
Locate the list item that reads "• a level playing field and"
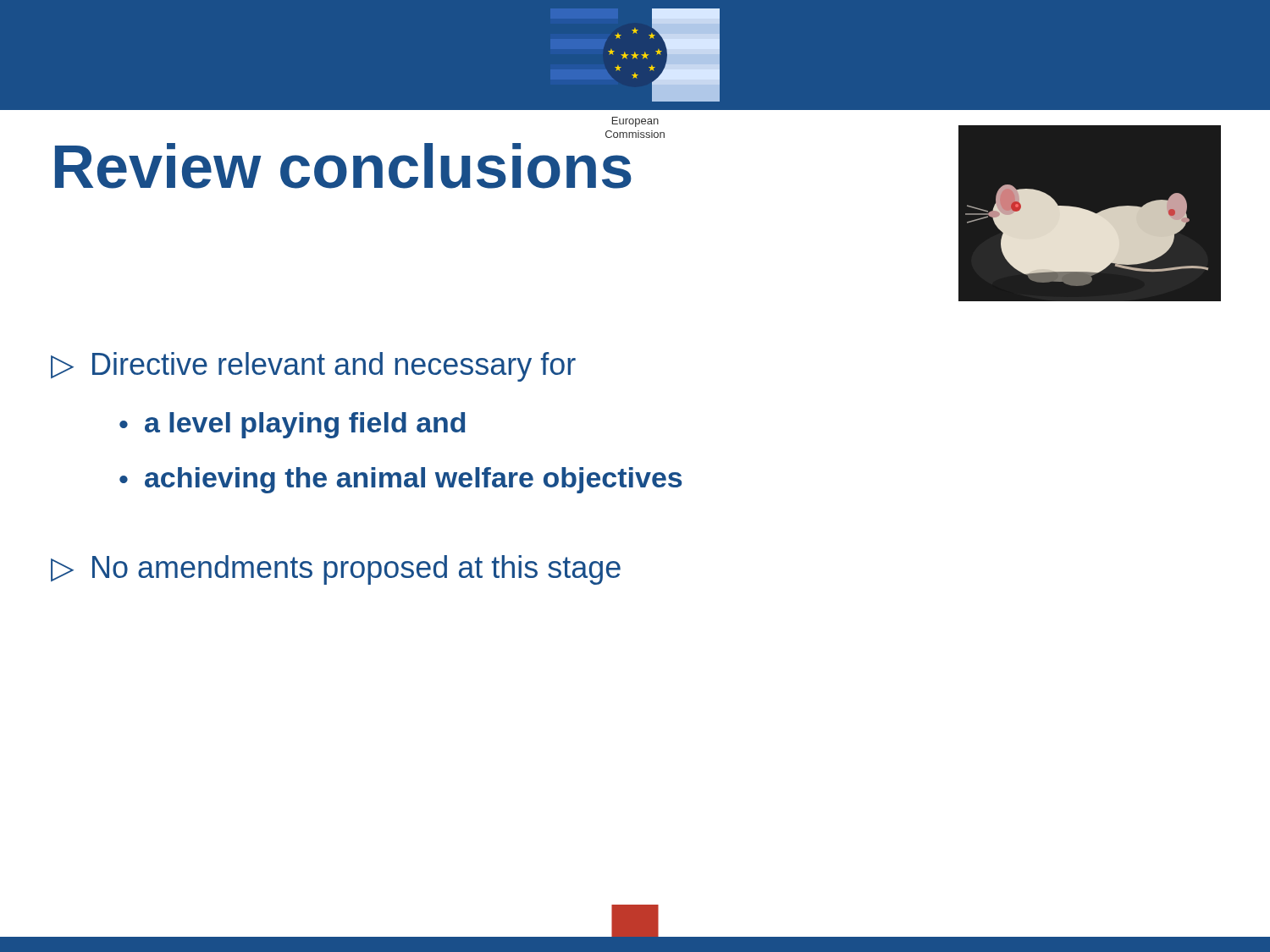293,424
